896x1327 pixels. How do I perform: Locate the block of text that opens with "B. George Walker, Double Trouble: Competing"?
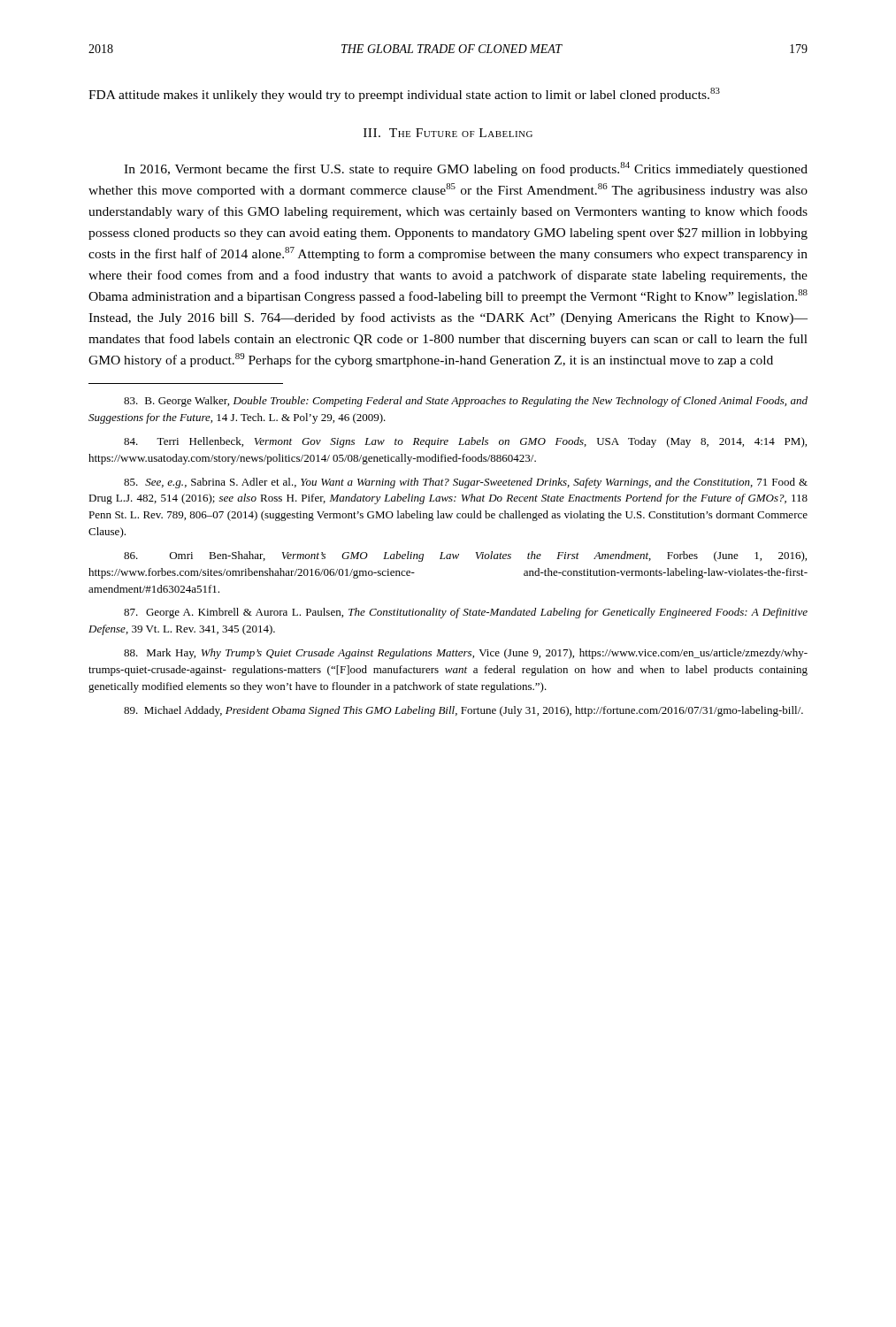coord(448,409)
